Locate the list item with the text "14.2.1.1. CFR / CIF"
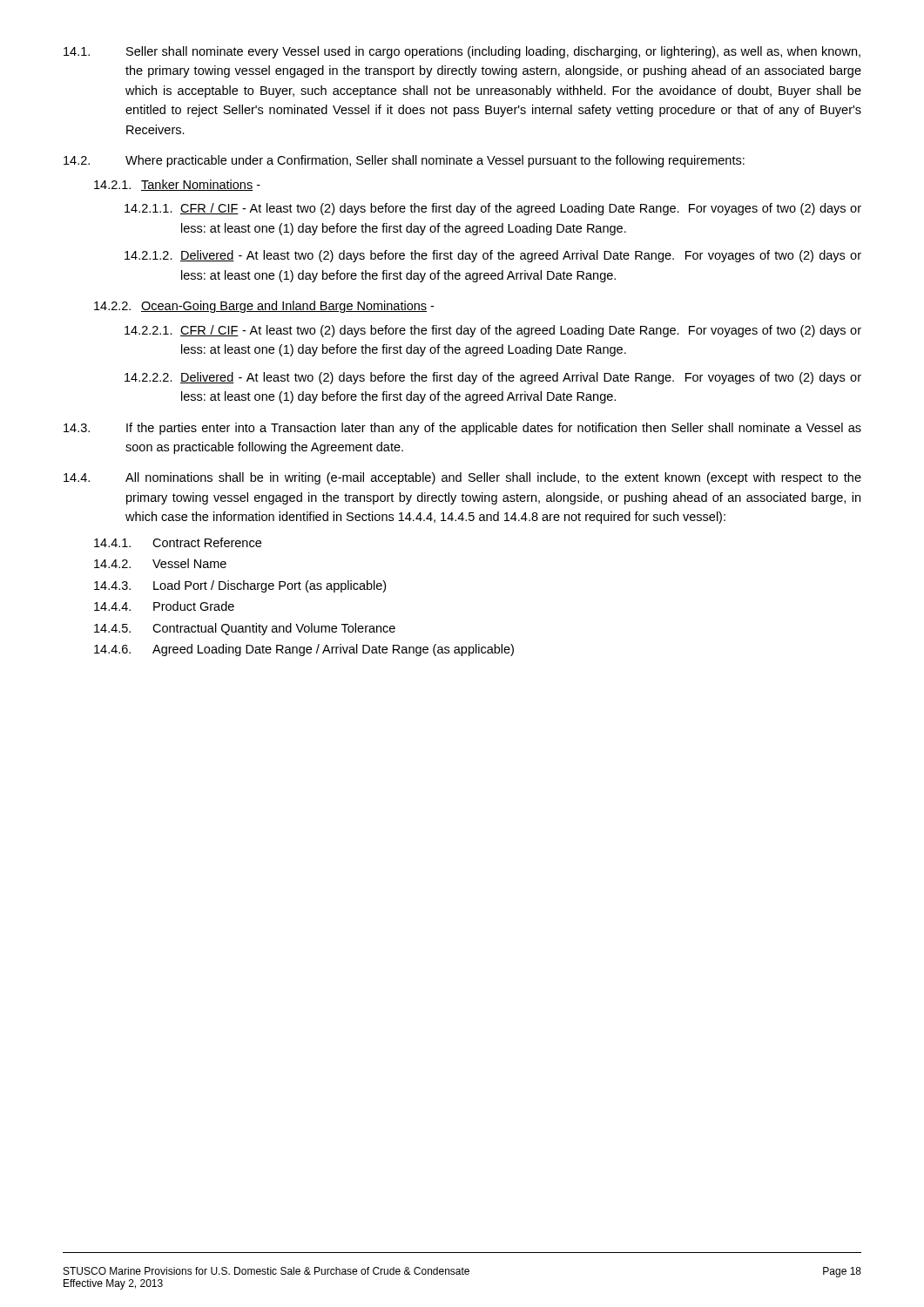Viewport: 924px width, 1307px height. [492, 218]
